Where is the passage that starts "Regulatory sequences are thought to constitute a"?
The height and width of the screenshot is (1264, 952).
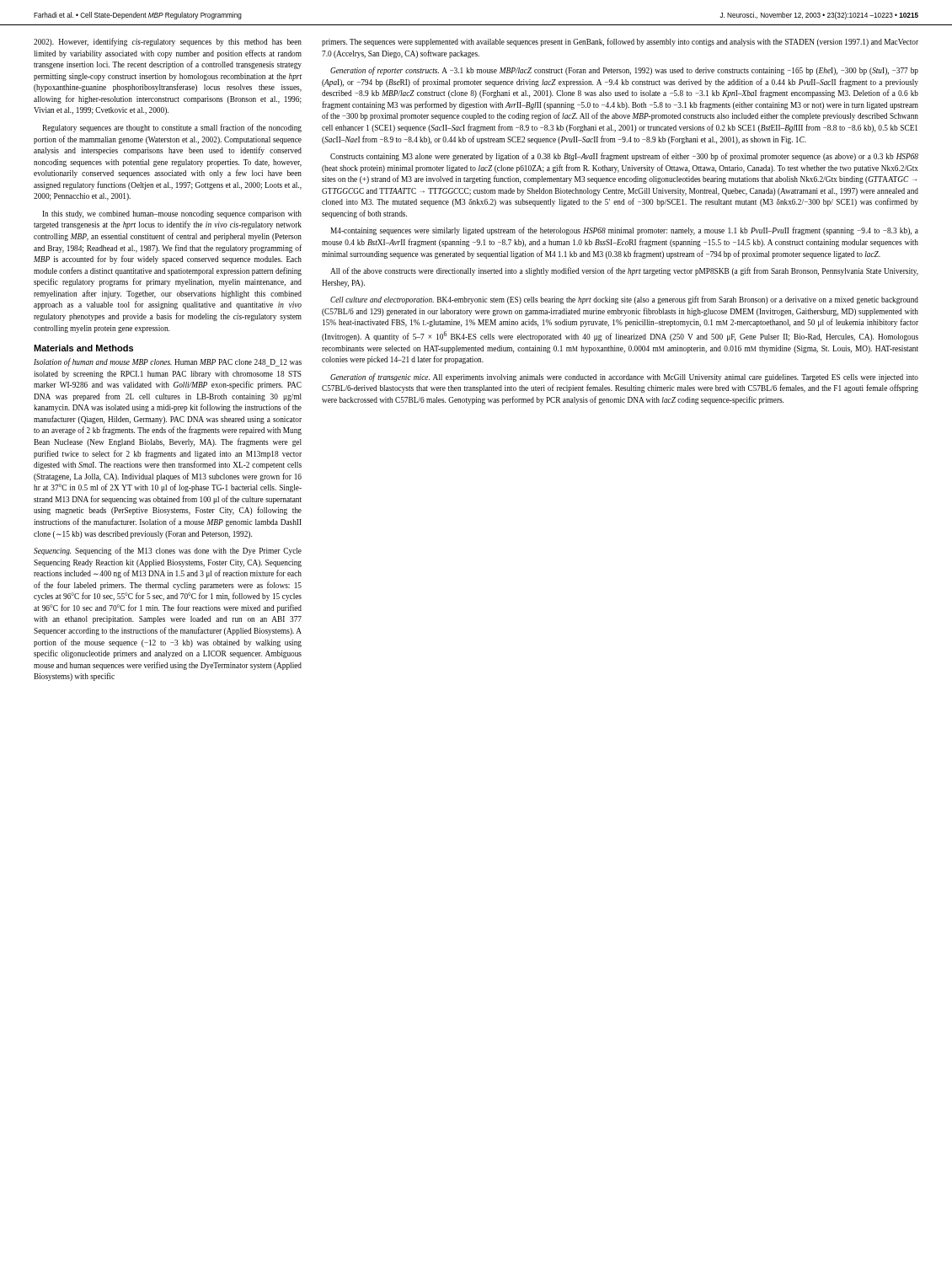[x=168, y=163]
